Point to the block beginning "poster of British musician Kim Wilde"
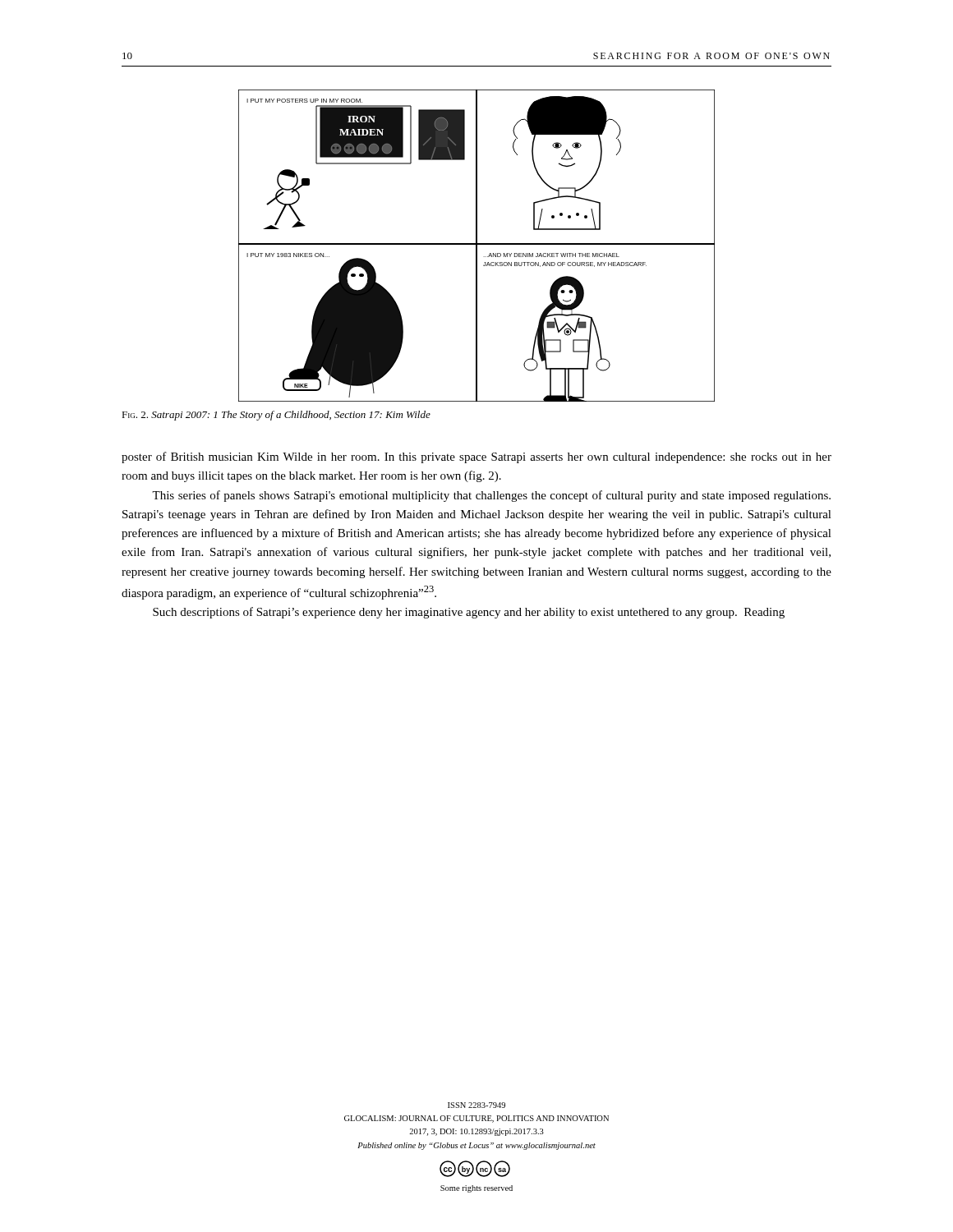 [x=476, y=535]
